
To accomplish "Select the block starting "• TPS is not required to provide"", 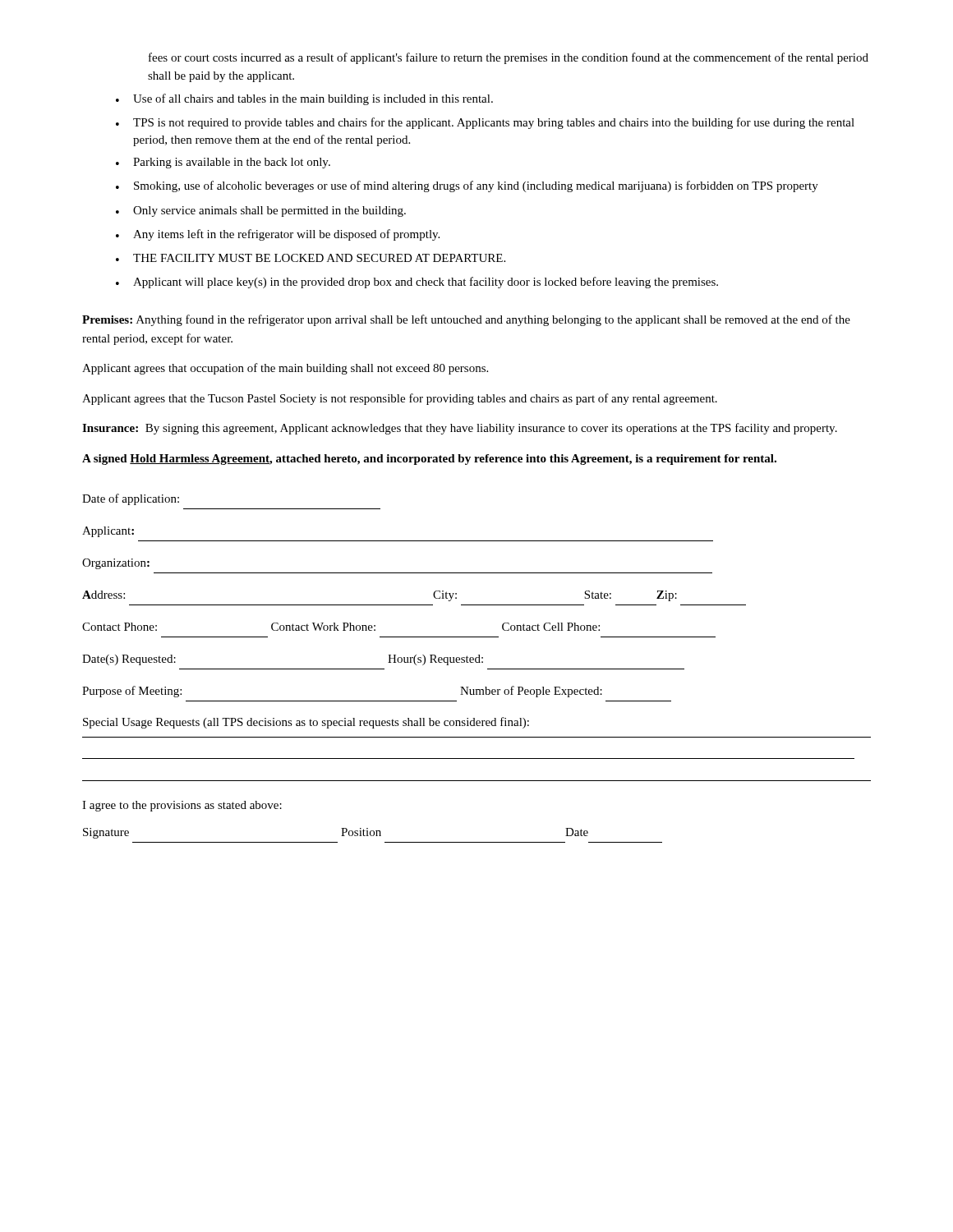I will pyautogui.click(x=493, y=132).
